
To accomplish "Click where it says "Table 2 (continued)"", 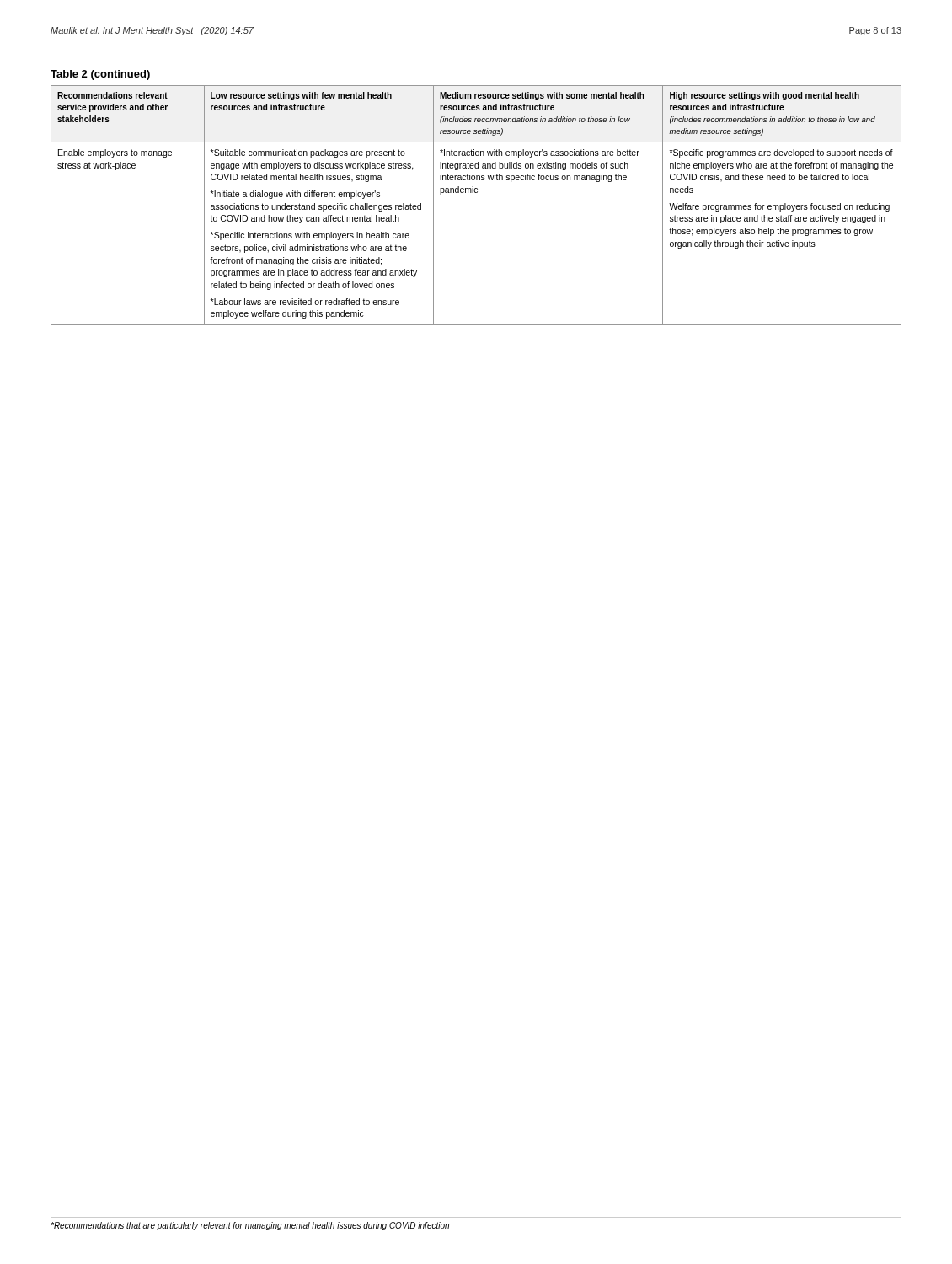I will coord(100,74).
